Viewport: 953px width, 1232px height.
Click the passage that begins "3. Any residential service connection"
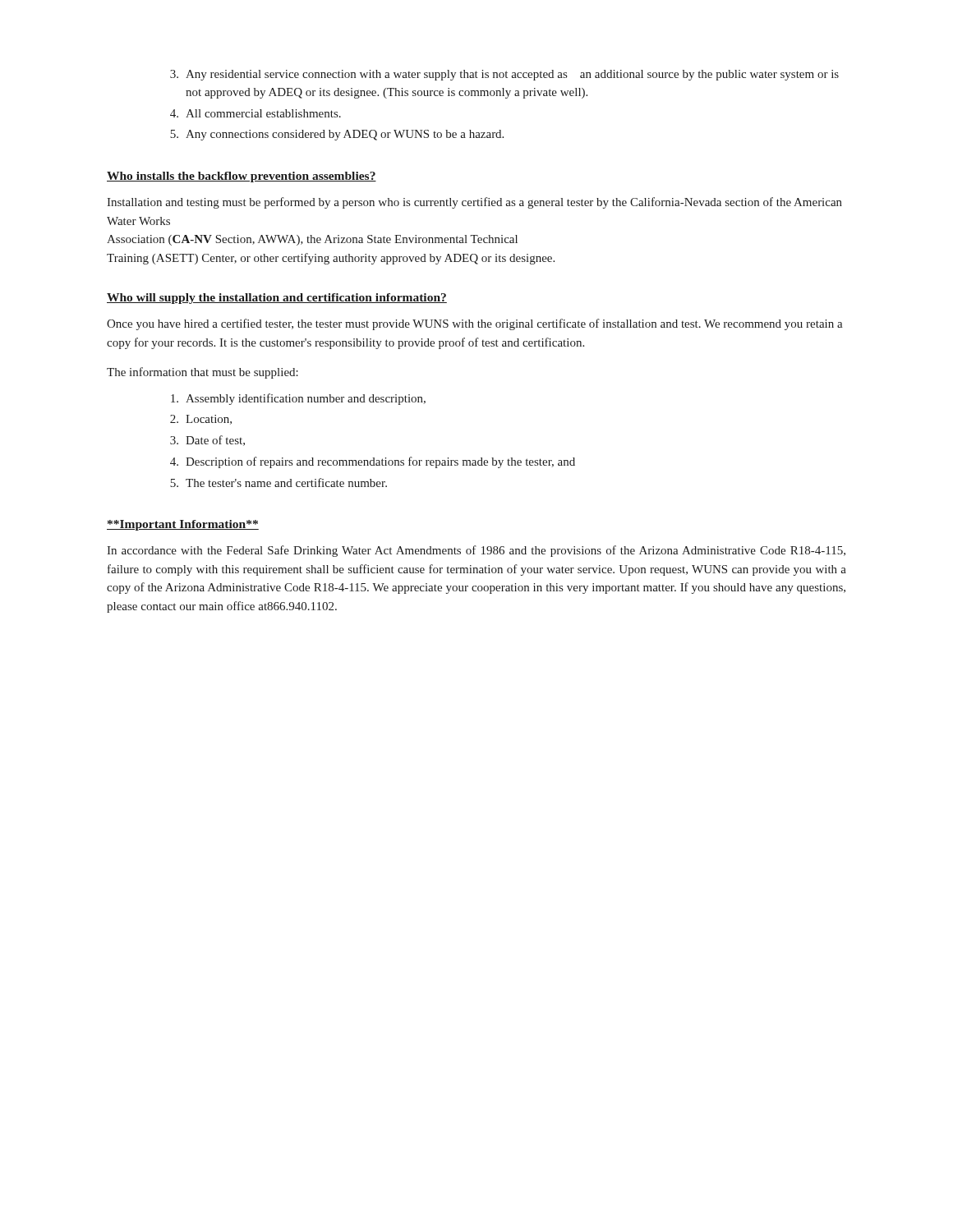(501, 84)
